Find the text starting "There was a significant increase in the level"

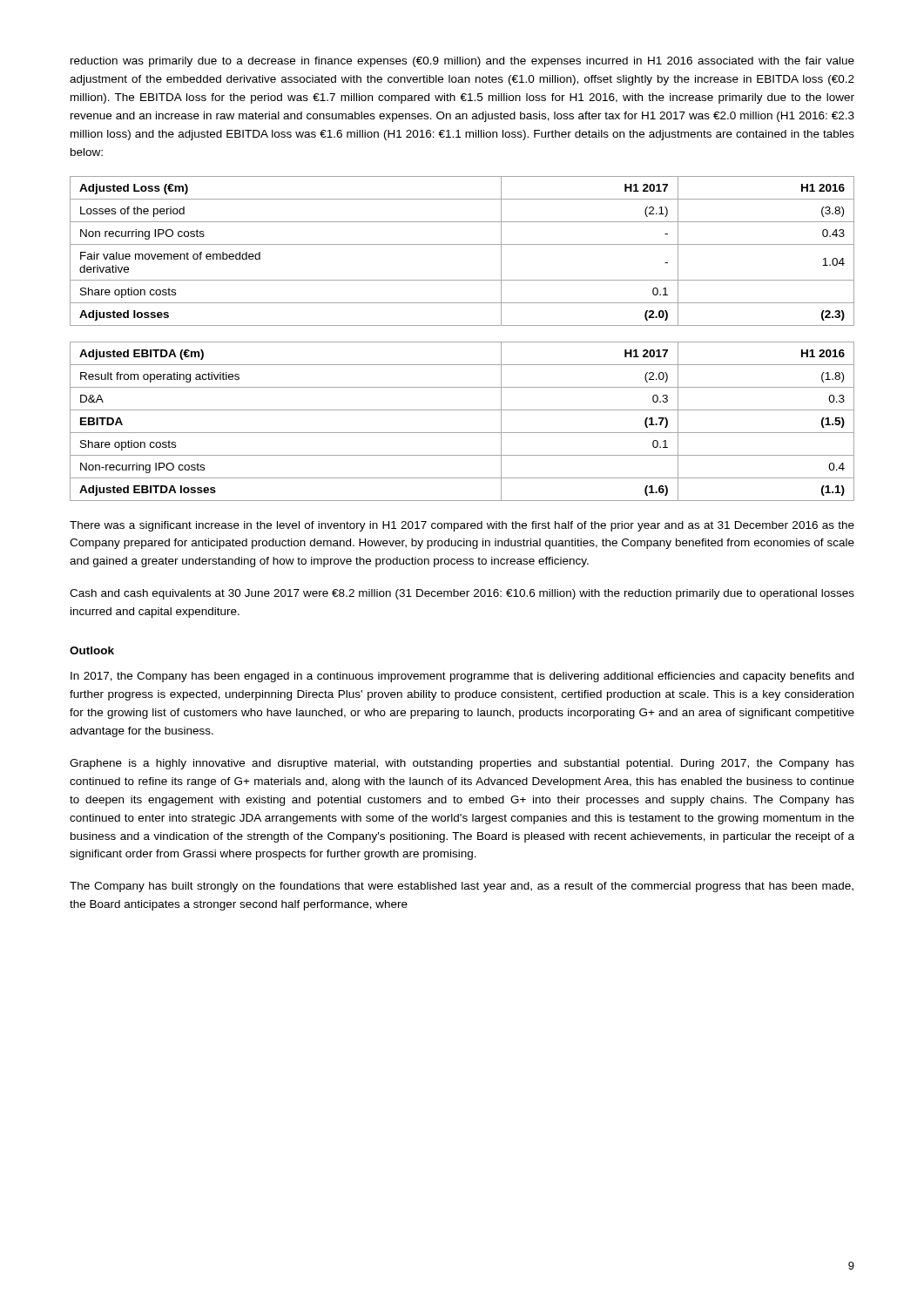462,543
